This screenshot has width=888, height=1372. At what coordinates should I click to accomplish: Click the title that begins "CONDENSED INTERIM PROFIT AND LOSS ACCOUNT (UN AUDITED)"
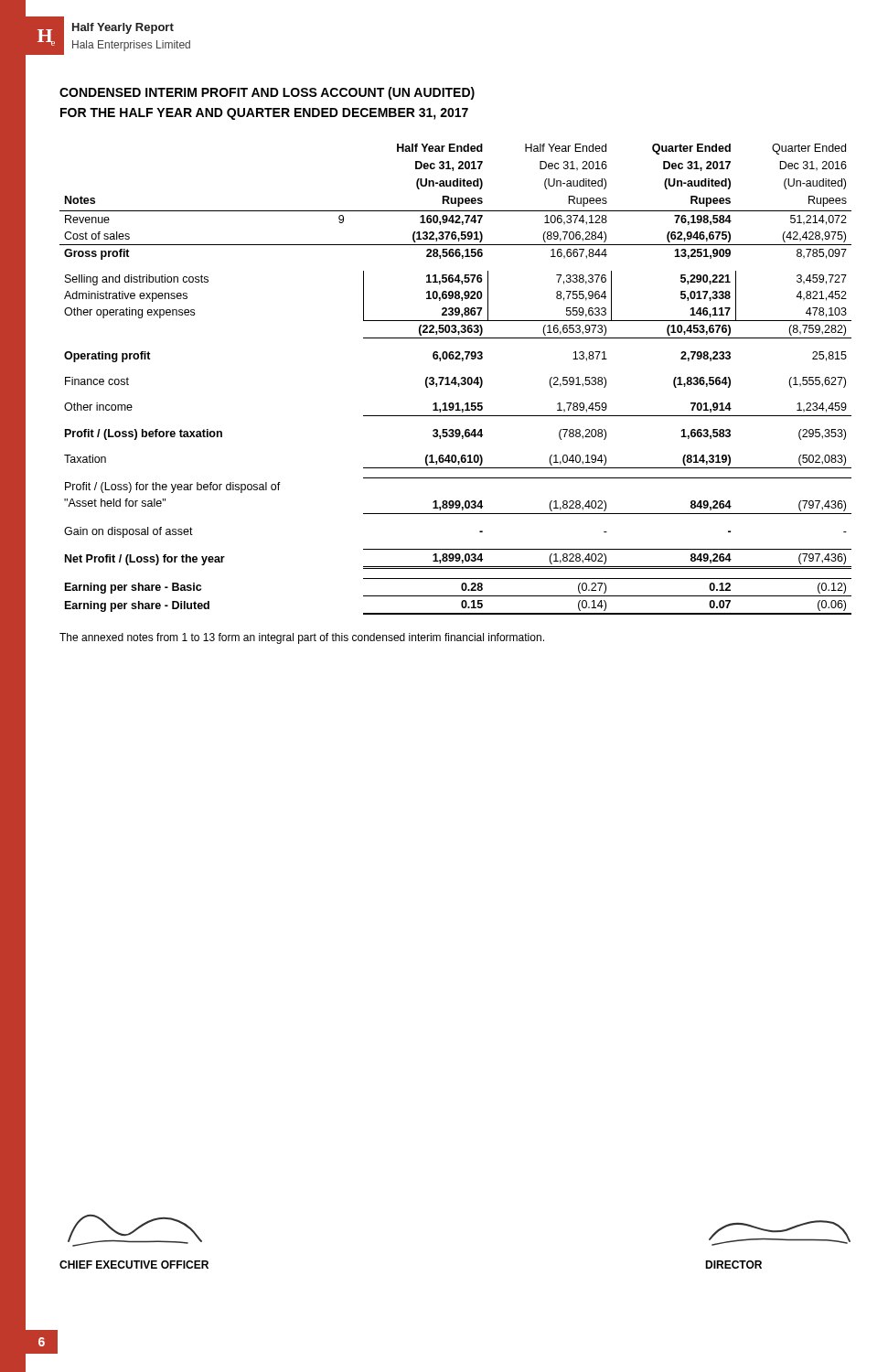(x=267, y=103)
